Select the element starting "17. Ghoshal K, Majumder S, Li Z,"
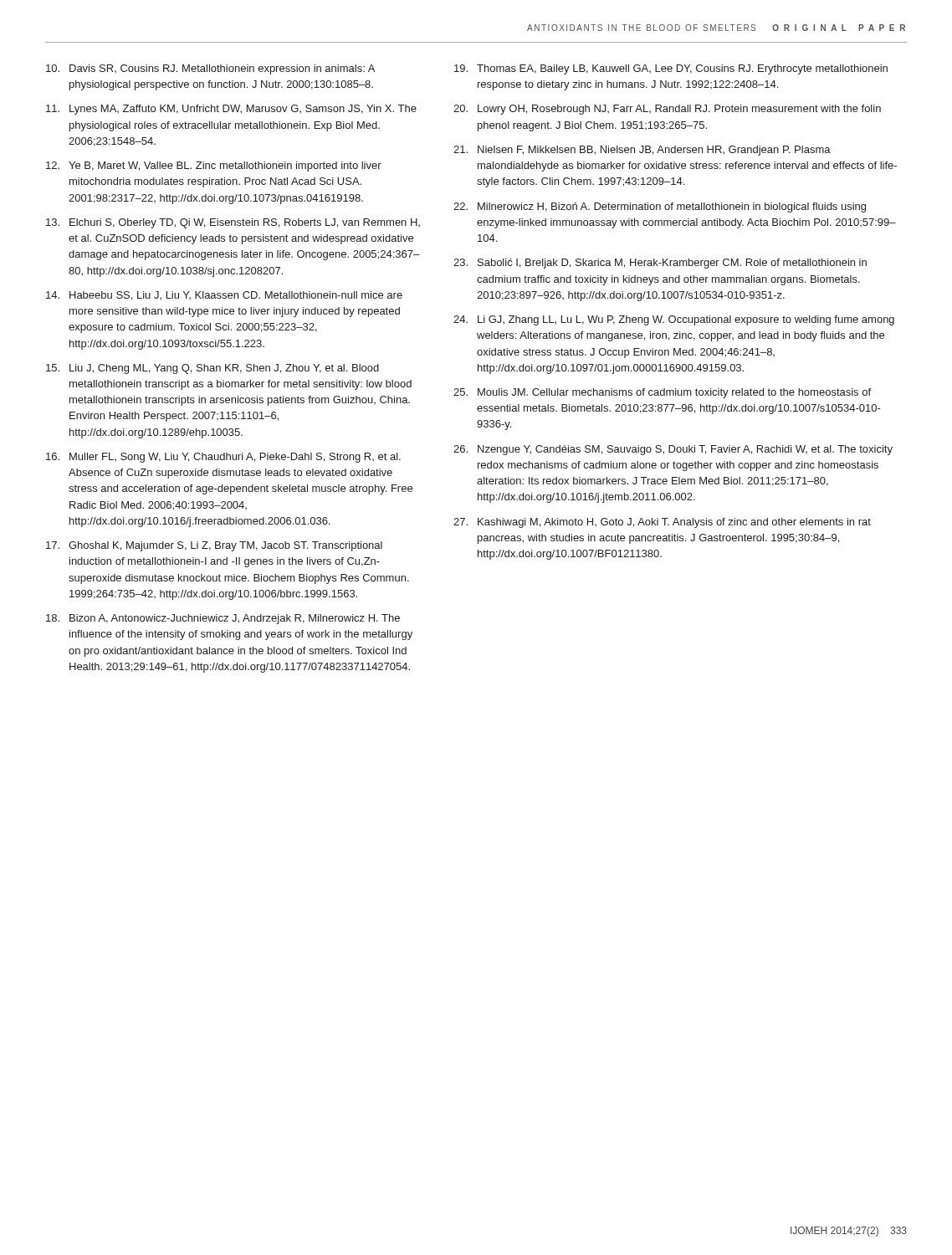This screenshot has width=952, height=1255. tap(233, 569)
